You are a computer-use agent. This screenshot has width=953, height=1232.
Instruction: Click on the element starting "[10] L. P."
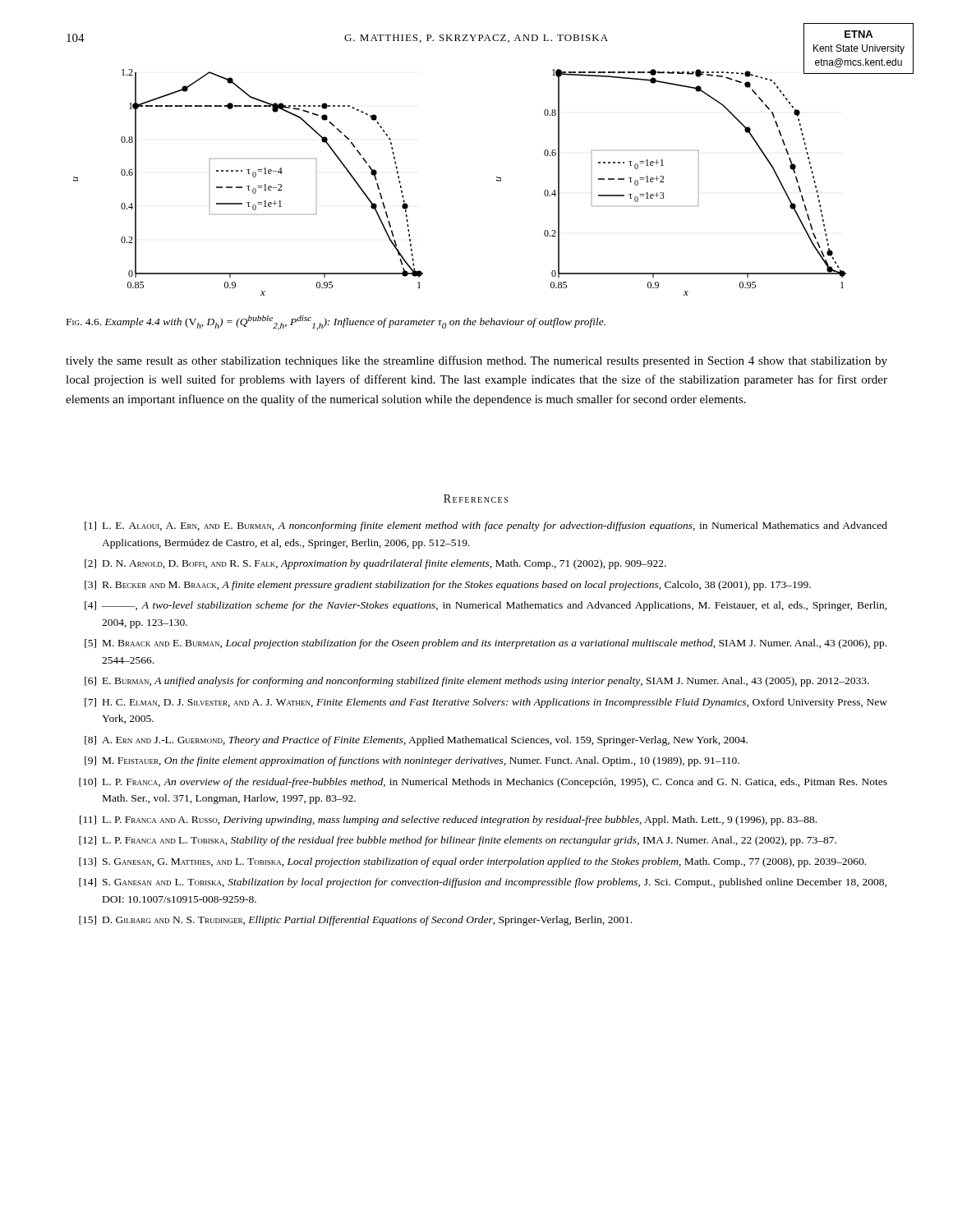476,790
